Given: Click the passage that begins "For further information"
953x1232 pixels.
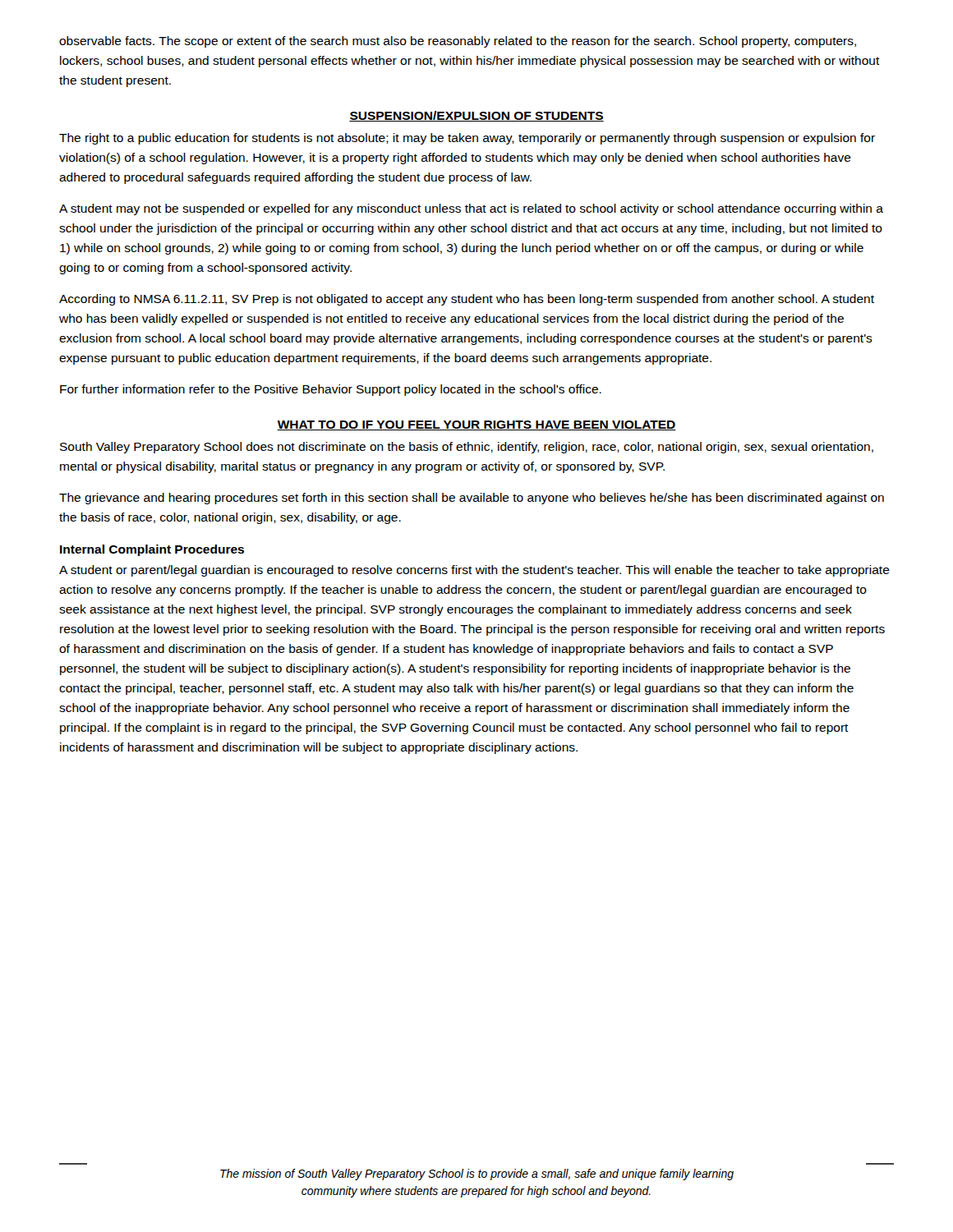Looking at the screenshot, I should [331, 389].
